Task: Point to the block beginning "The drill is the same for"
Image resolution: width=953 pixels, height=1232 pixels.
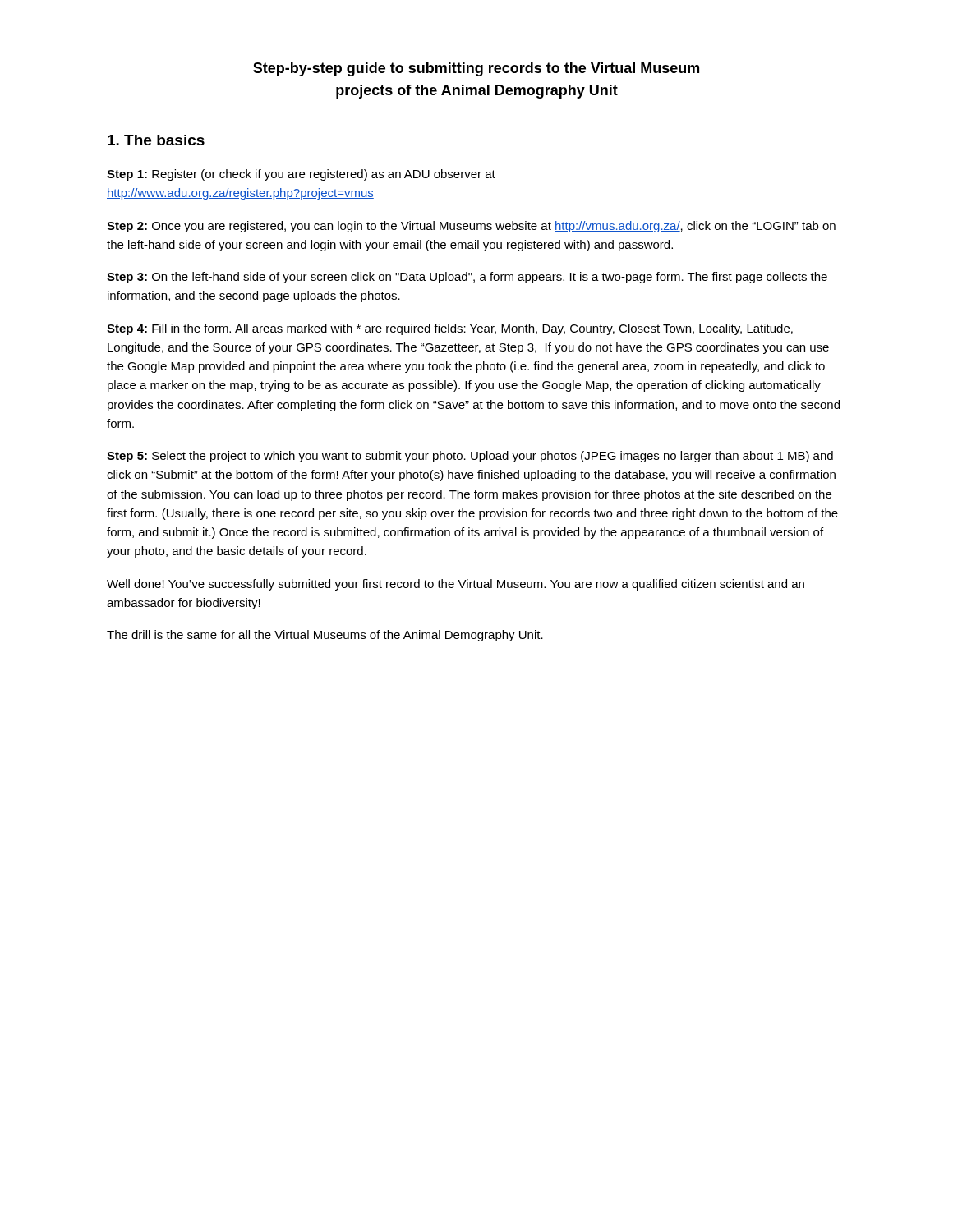Action: pyautogui.click(x=325, y=634)
